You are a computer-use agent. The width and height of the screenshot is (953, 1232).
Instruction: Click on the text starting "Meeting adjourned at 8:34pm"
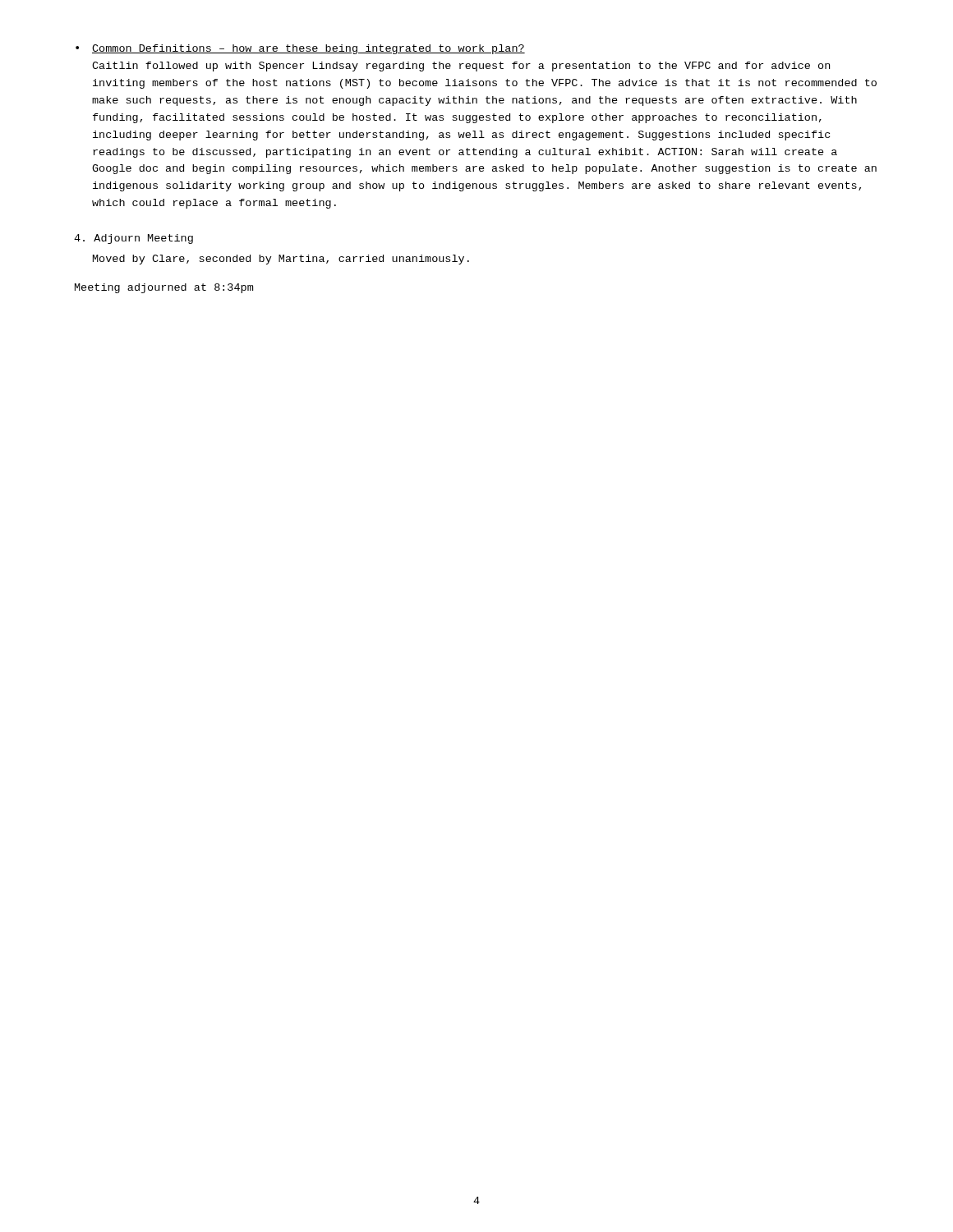click(164, 288)
